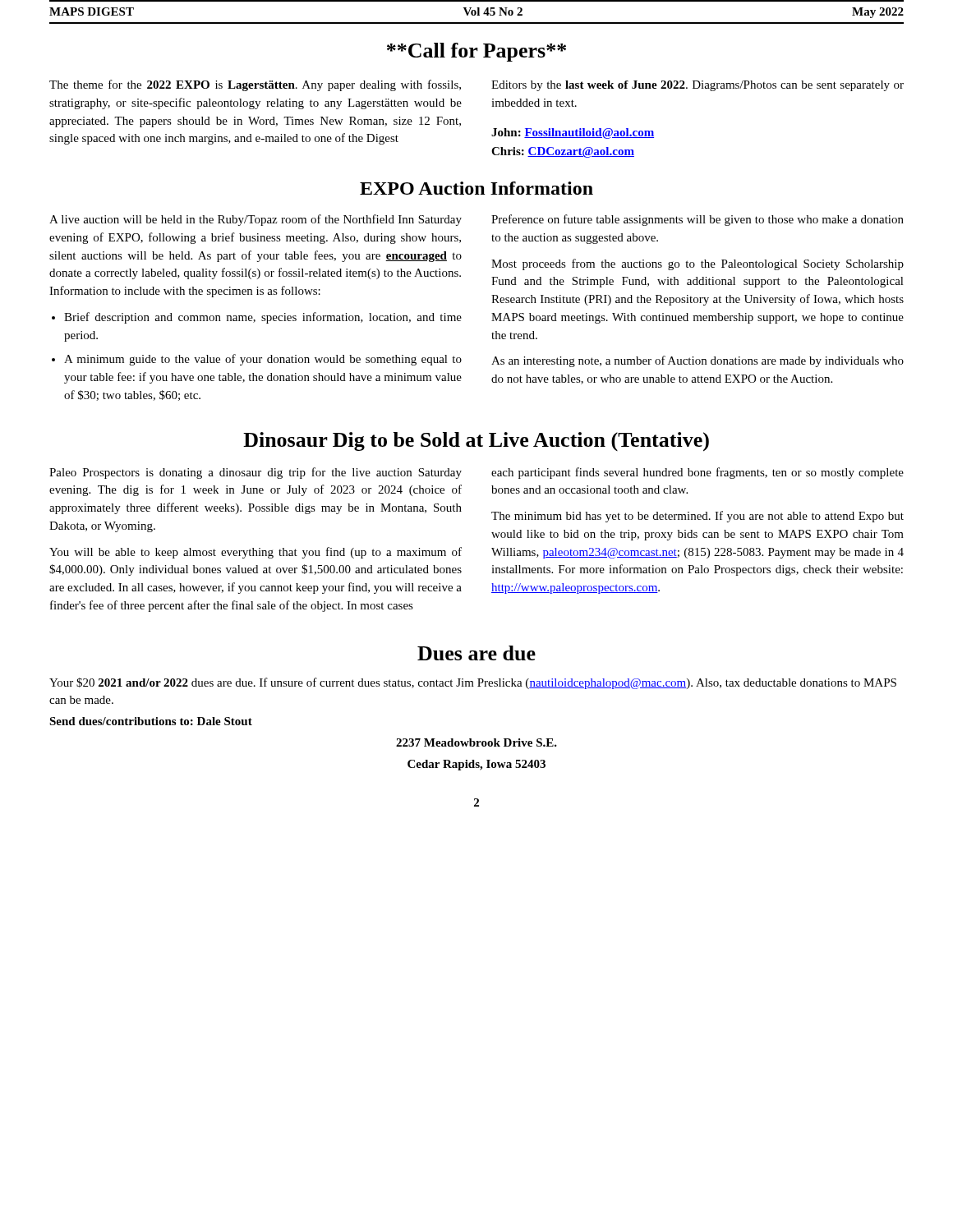This screenshot has height=1232, width=953.
Task: Locate the region starting "EXPO Auction Information"
Action: tap(476, 188)
